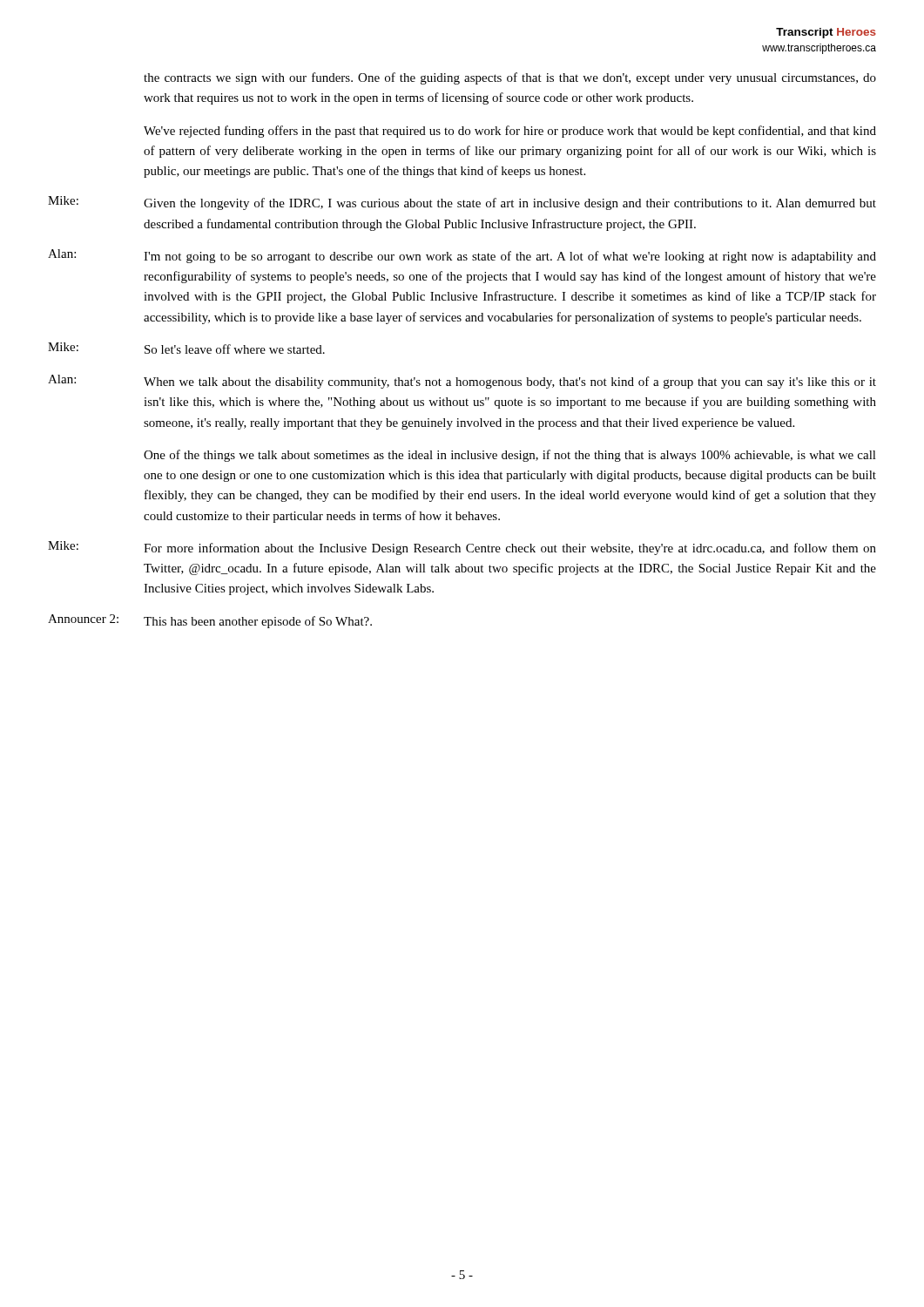Select the text block that says "One of the things we talk about"
The image size is (924, 1307).
510,485
